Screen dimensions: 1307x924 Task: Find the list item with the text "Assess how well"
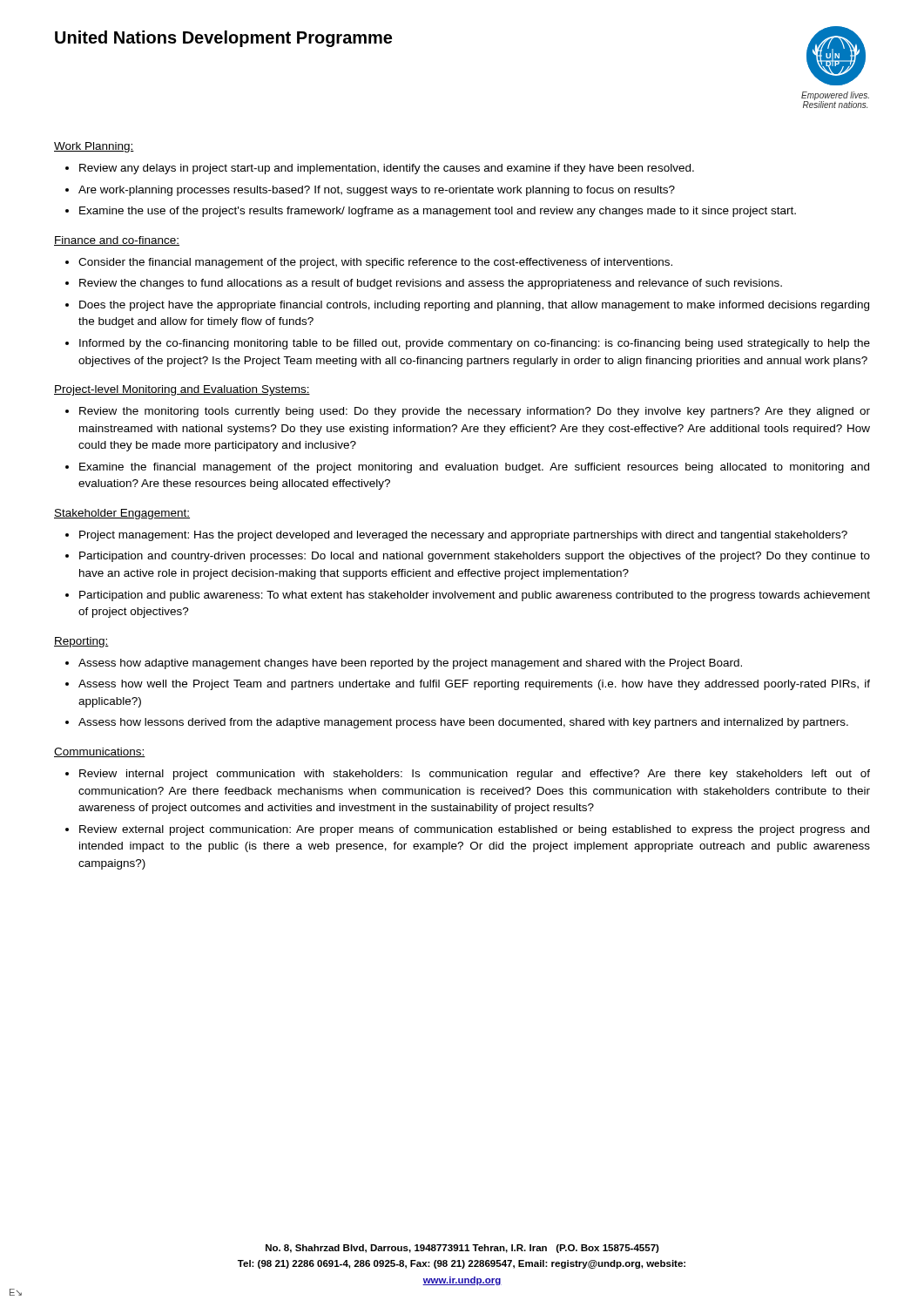click(474, 692)
